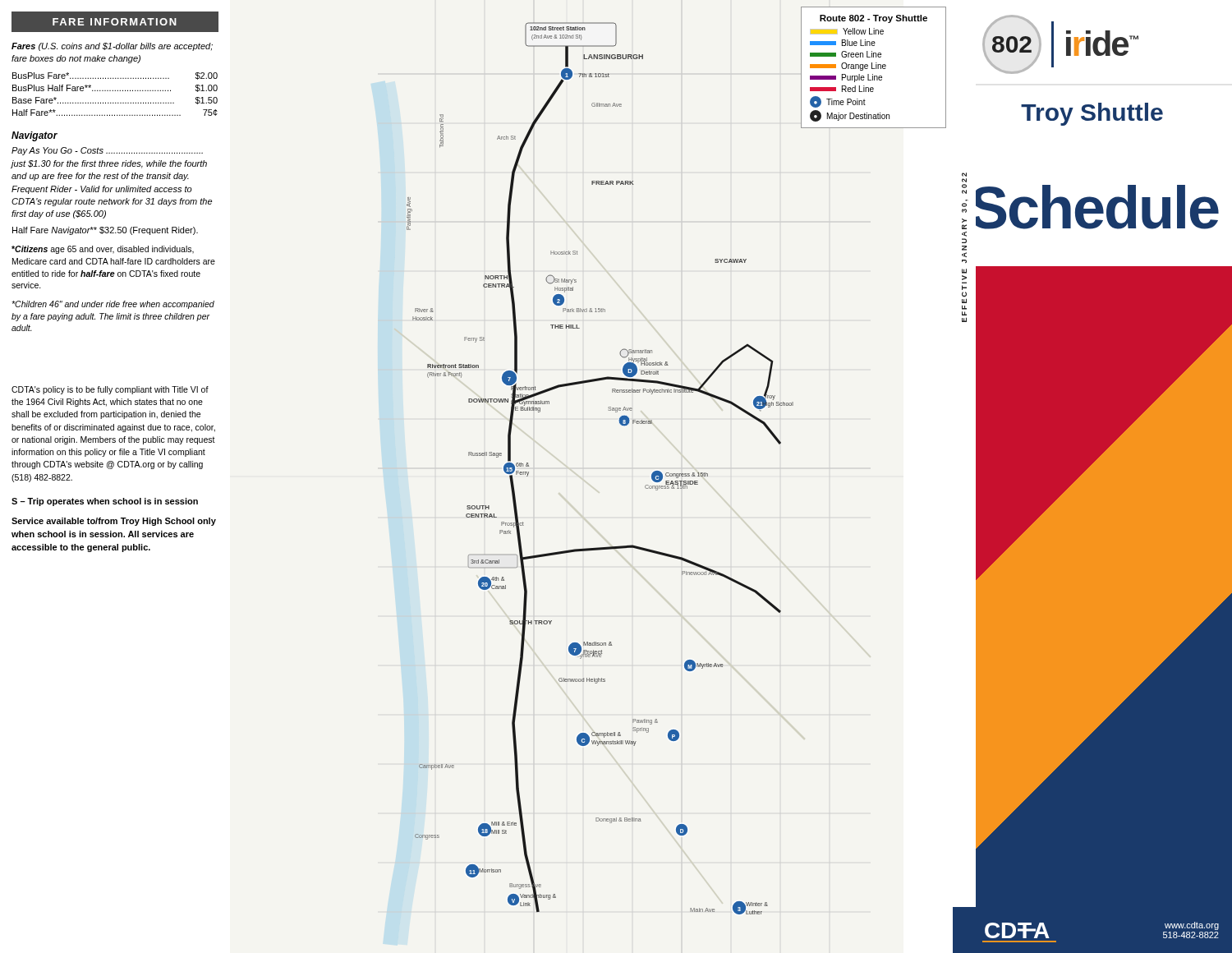
Task: Select the text block starting "Navigator Pay As You Go - Costs"
Action: tap(115, 232)
